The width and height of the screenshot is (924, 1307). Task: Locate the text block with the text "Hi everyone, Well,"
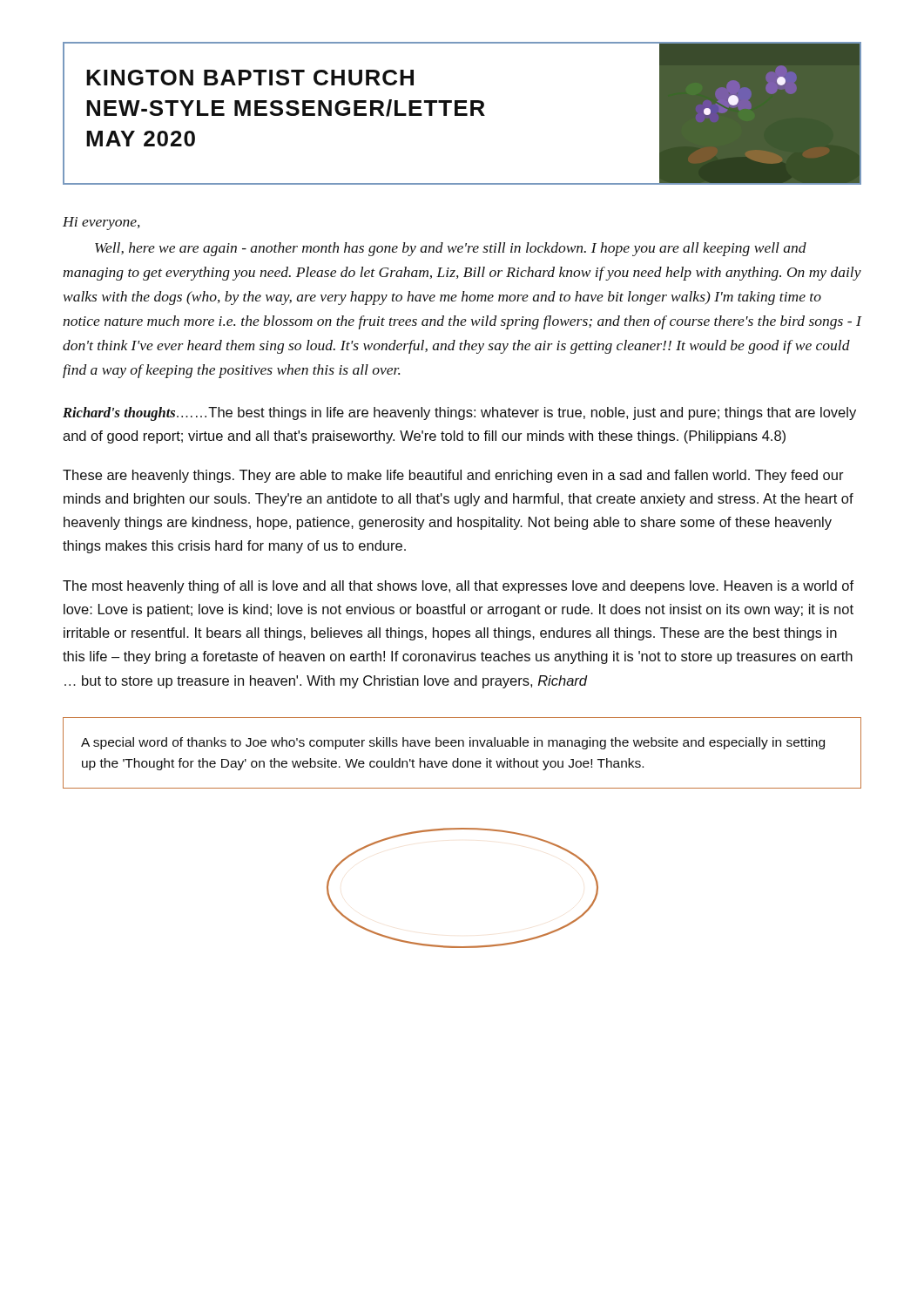(462, 295)
